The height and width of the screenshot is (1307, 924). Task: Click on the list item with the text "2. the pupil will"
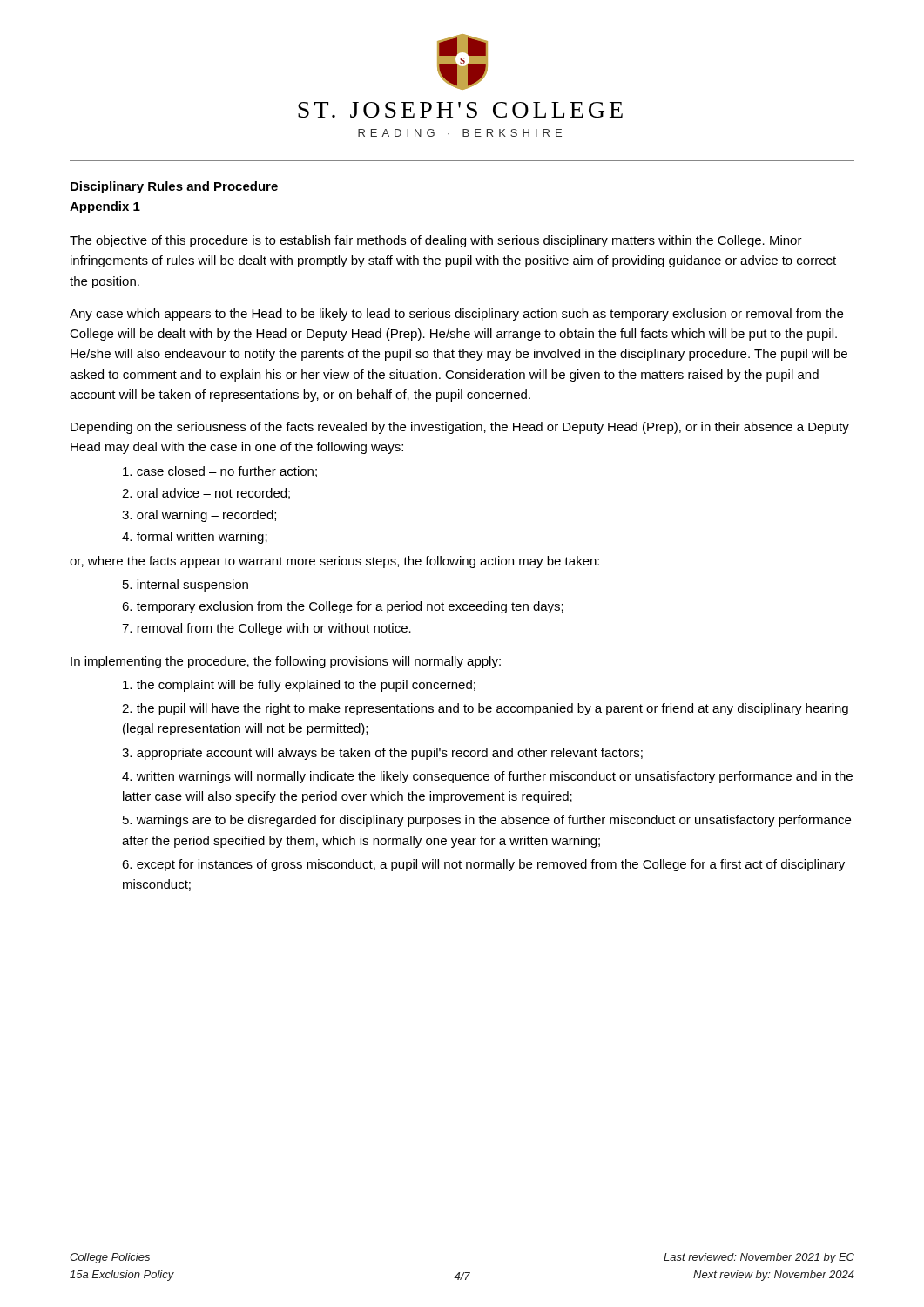(485, 718)
